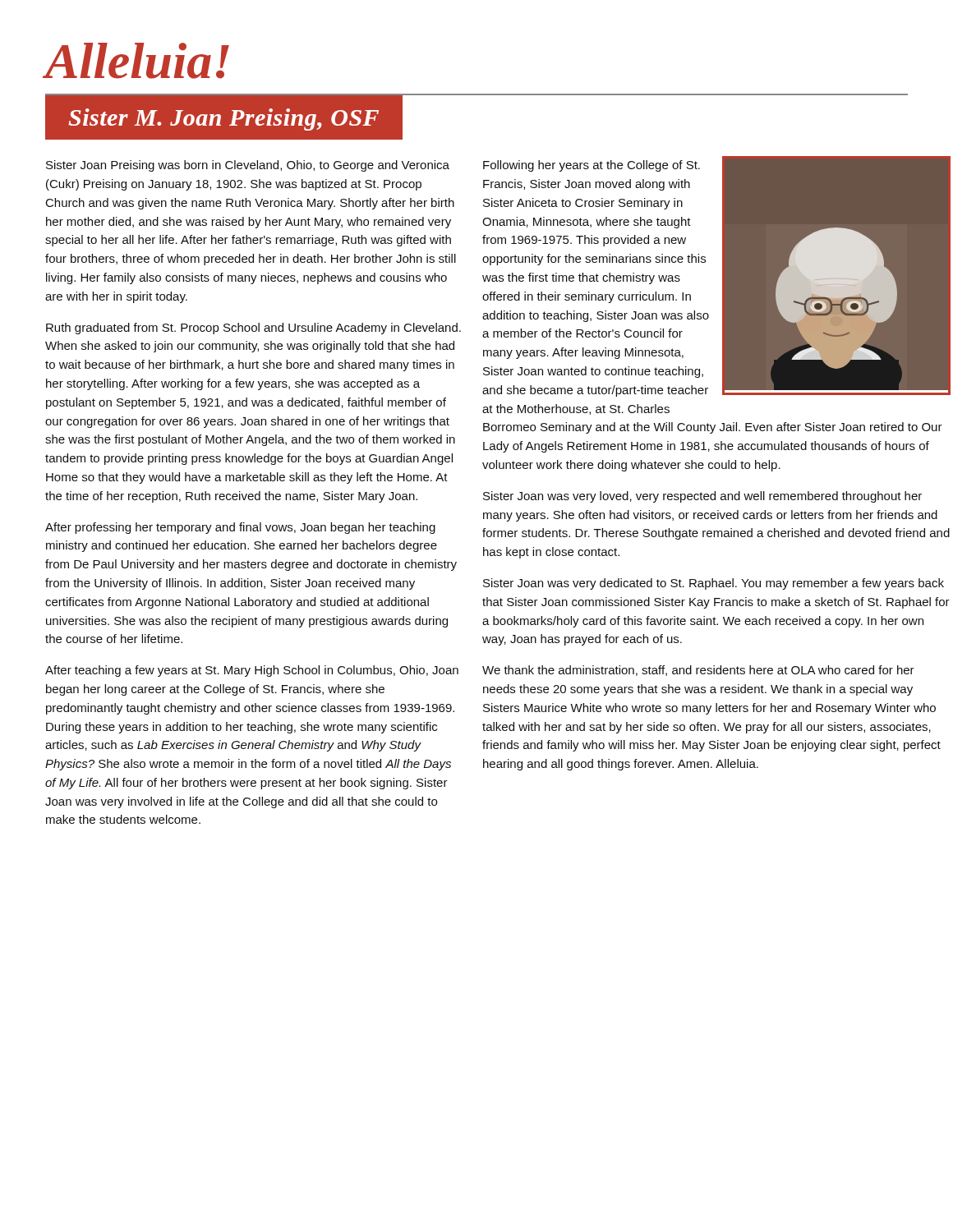Click on the block starting "We thank the administration, staff, and residents here"
The width and height of the screenshot is (953, 1232).
(716, 717)
